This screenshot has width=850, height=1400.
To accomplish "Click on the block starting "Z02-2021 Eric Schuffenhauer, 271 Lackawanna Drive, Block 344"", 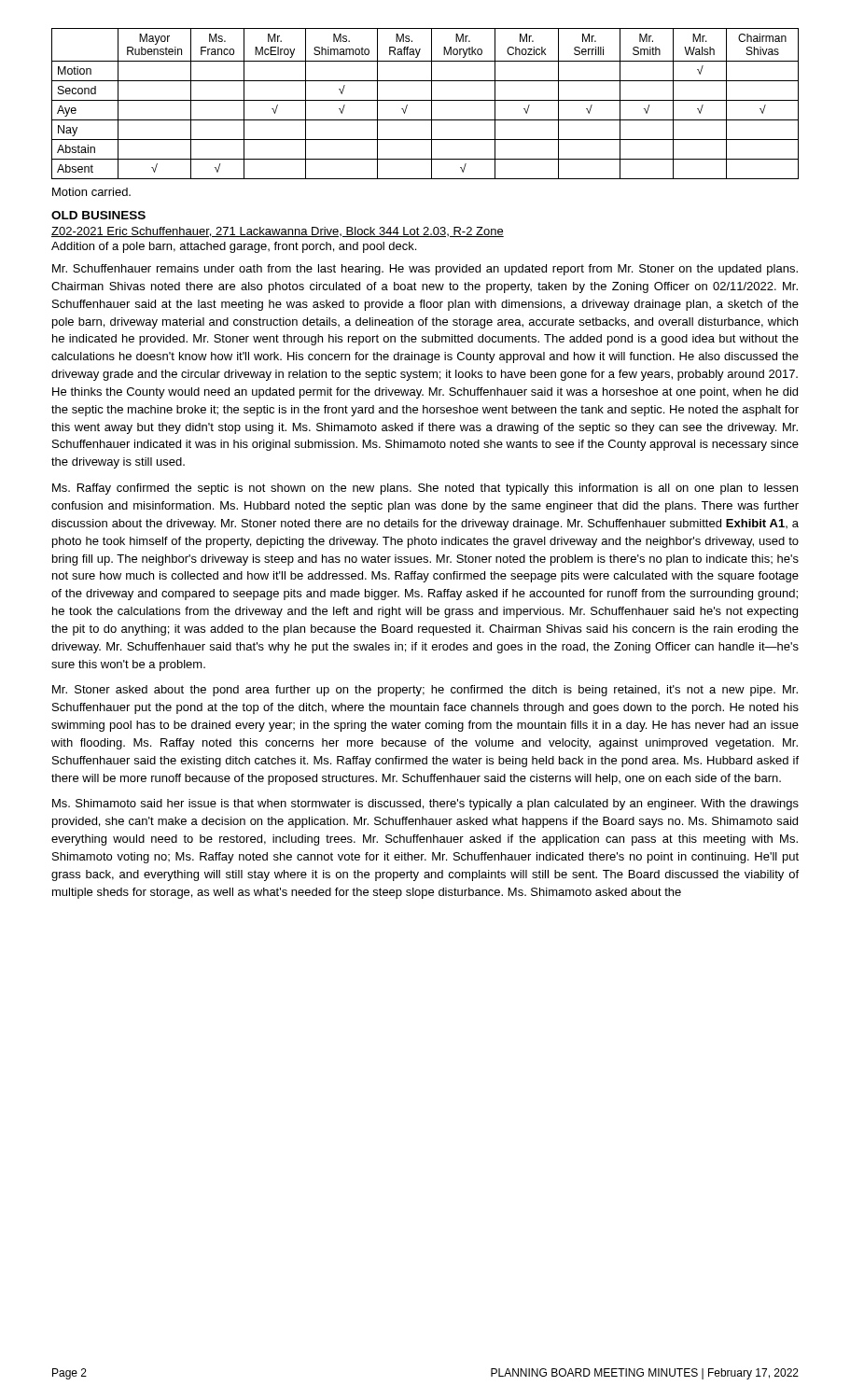I will click(x=277, y=231).
